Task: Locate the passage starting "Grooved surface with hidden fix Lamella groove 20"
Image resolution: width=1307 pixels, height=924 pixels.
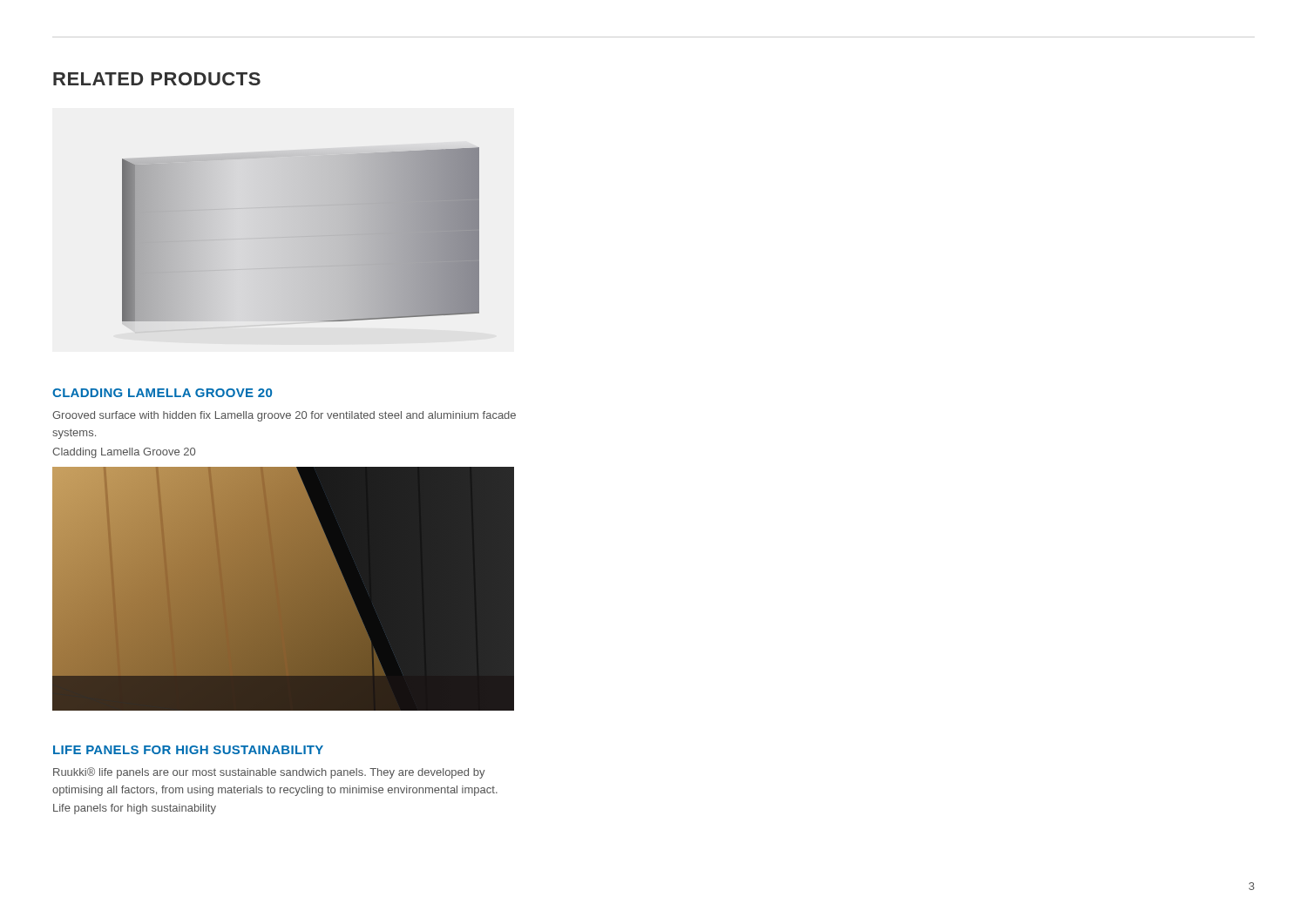Action: click(322, 424)
